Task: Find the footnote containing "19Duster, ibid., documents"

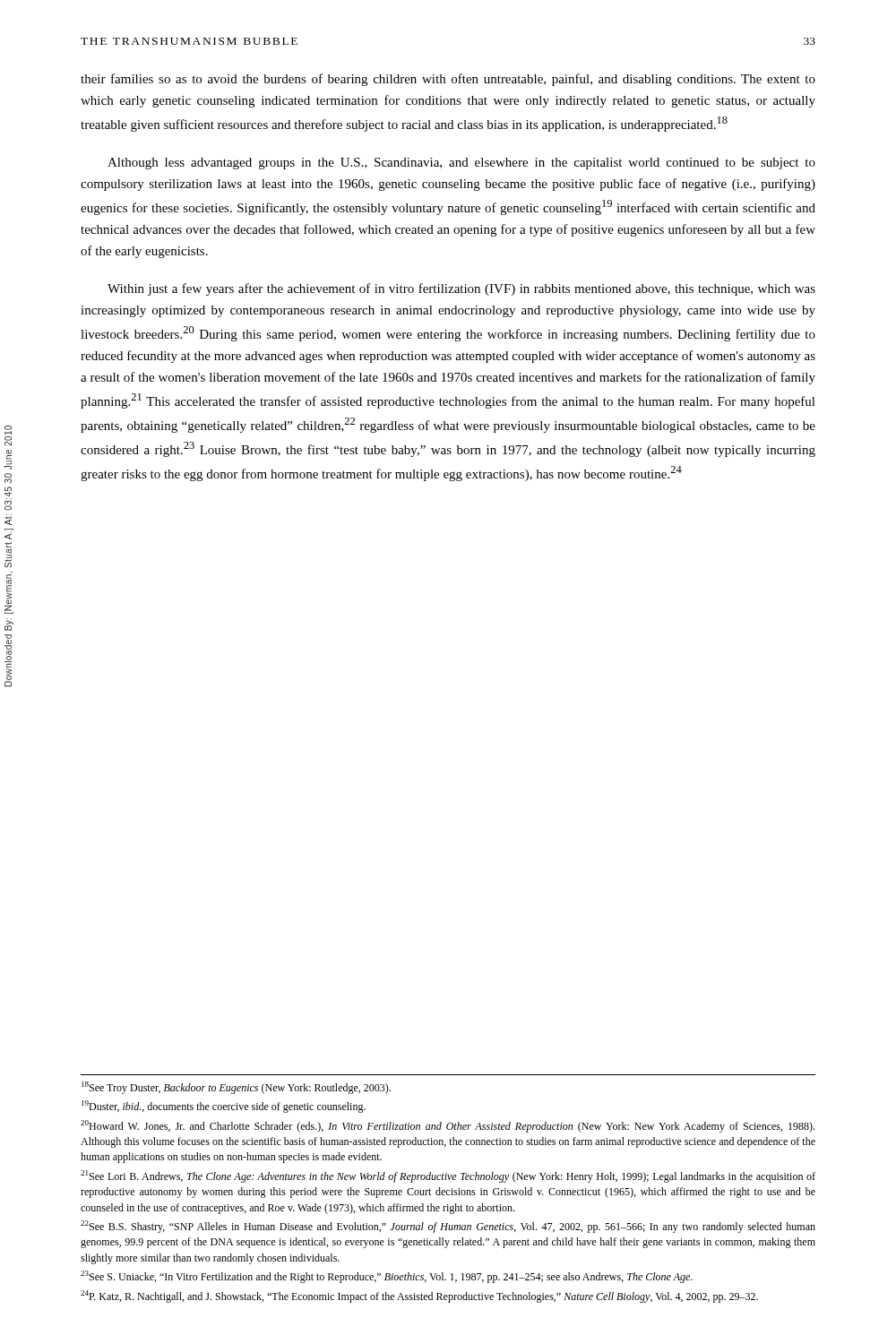Action: pyautogui.click(x=223, y=1106)
